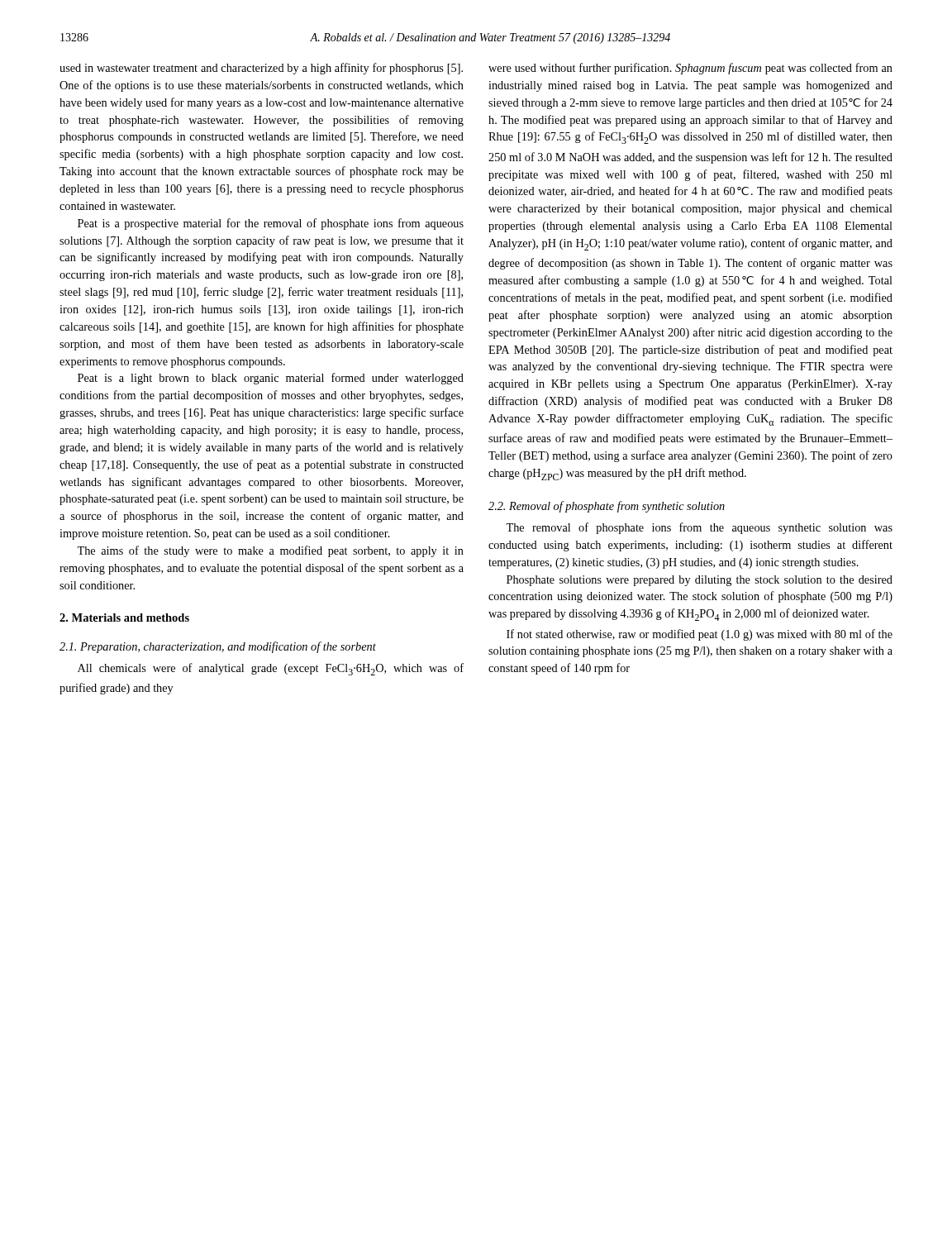This screenshot has height=1240, width=952.
Task: Find the section header that reads "2.2. Removal of phosphate from synthetic solution"
Action: click(x=607, y=506)
